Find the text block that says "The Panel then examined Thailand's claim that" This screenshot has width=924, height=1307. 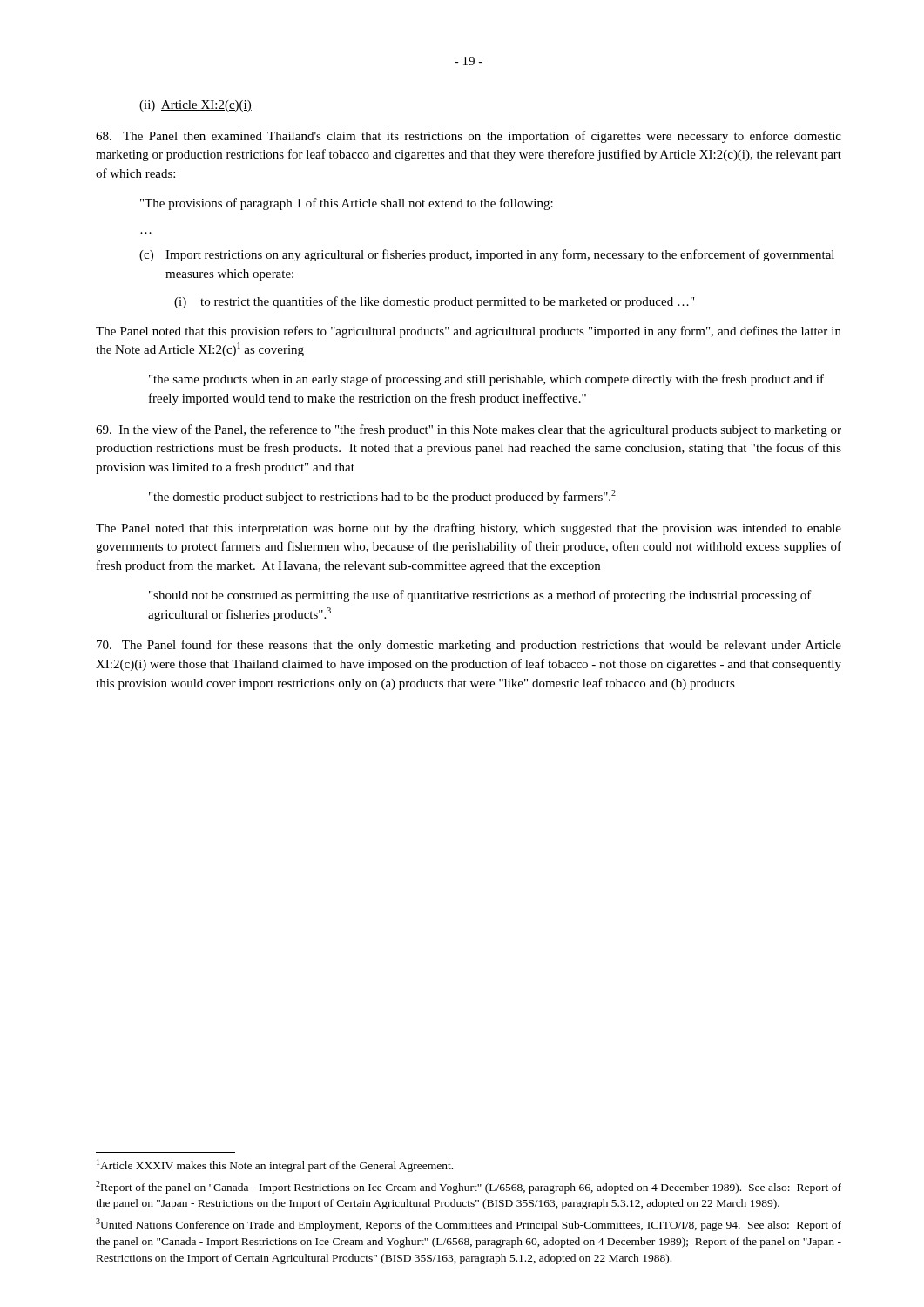[469, 154]
